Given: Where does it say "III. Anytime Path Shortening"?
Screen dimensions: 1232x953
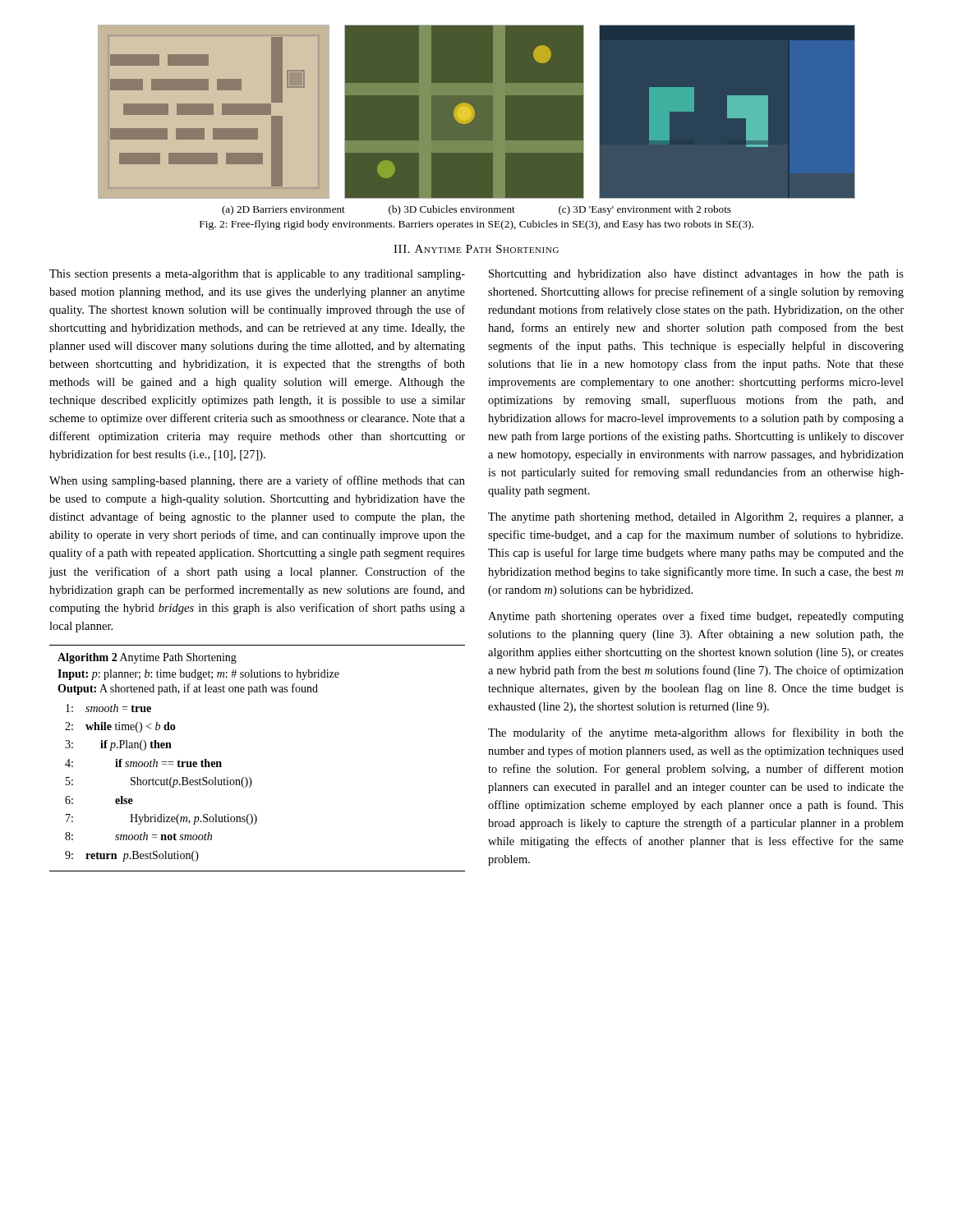Looking at the screenshot, I should 476,249.
